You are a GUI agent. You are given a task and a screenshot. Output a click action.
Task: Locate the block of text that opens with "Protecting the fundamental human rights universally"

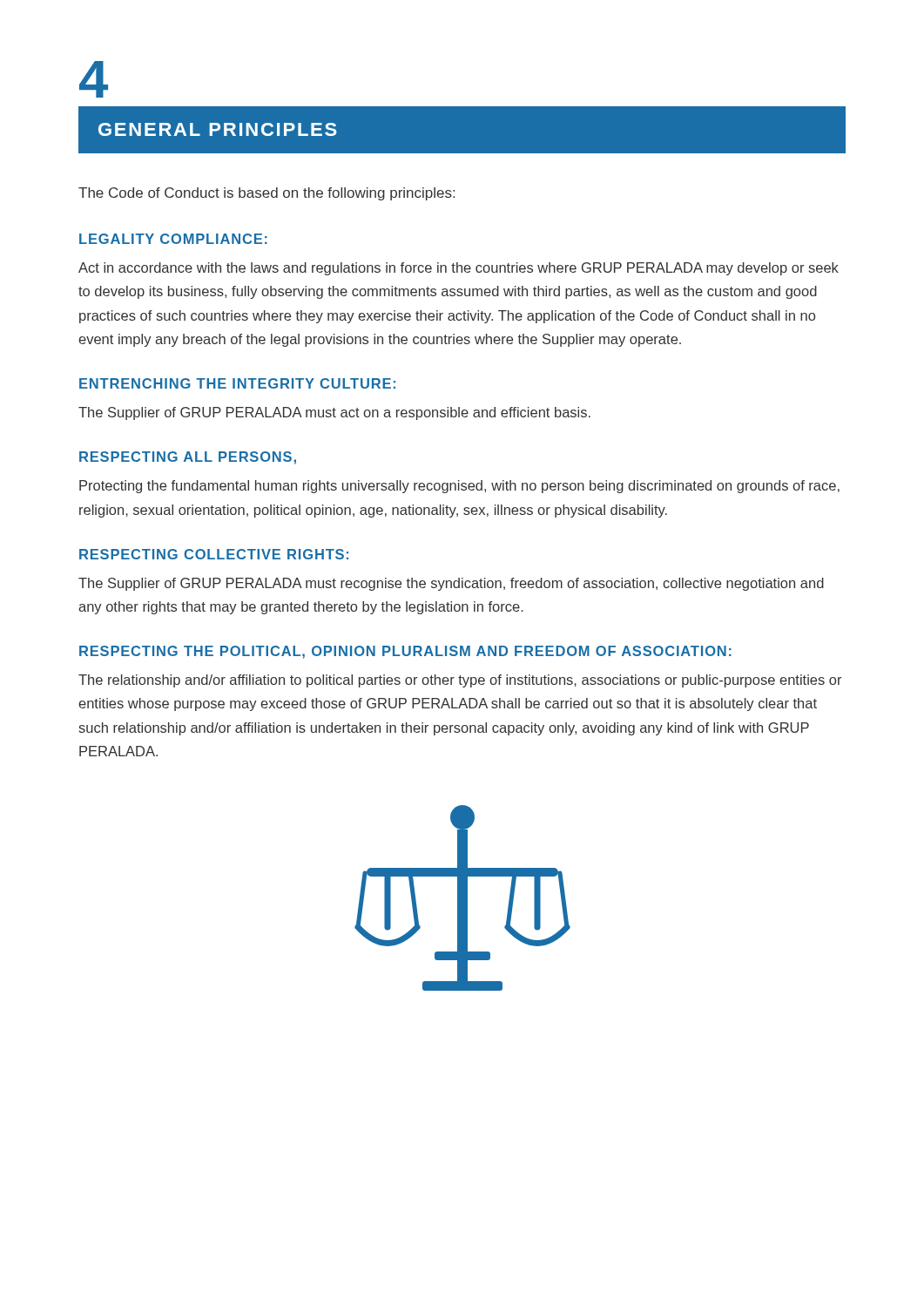pyautogui.click(x=459, y=497)
